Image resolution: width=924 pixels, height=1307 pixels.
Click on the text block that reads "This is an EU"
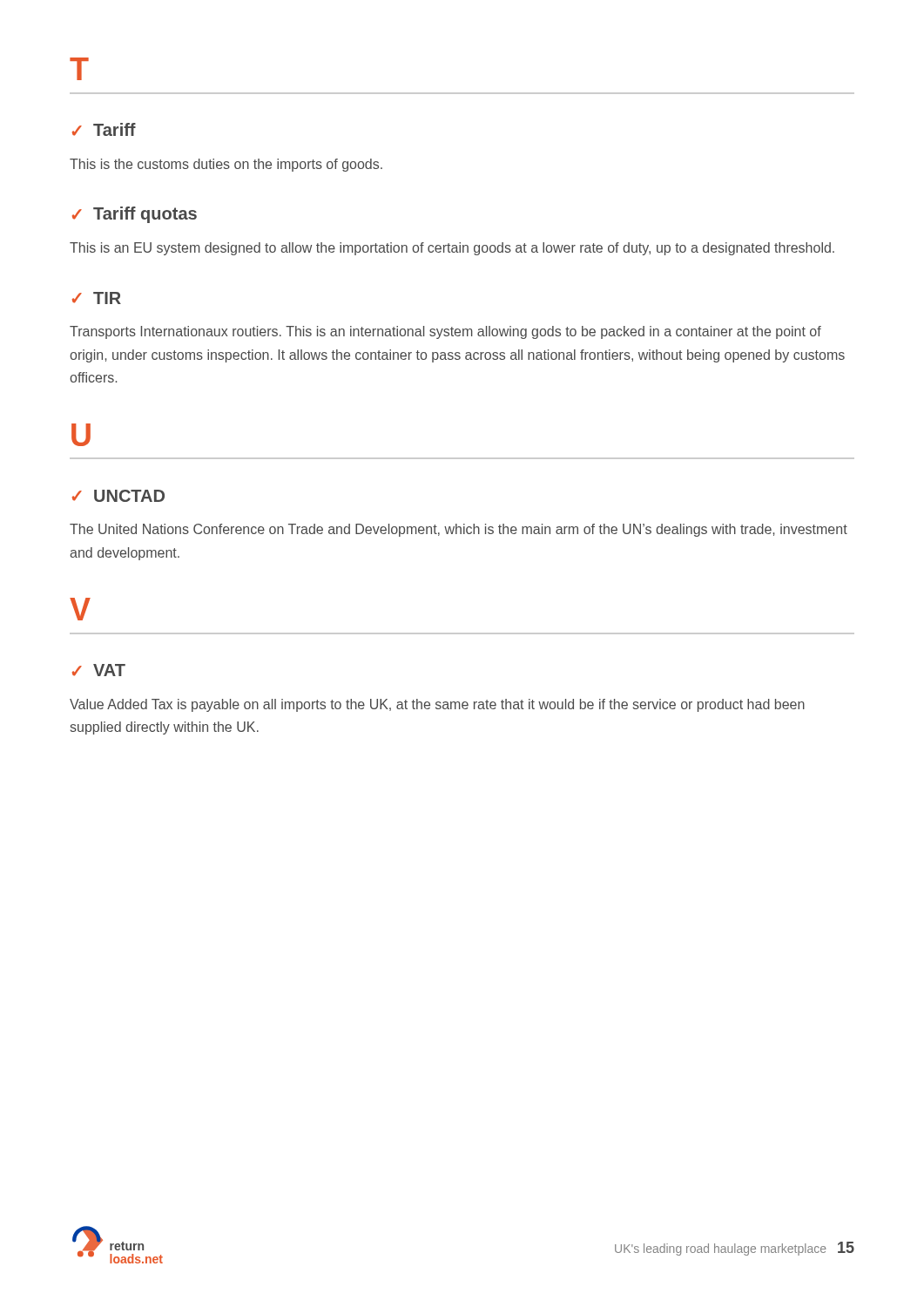click(x=453, y=248)
